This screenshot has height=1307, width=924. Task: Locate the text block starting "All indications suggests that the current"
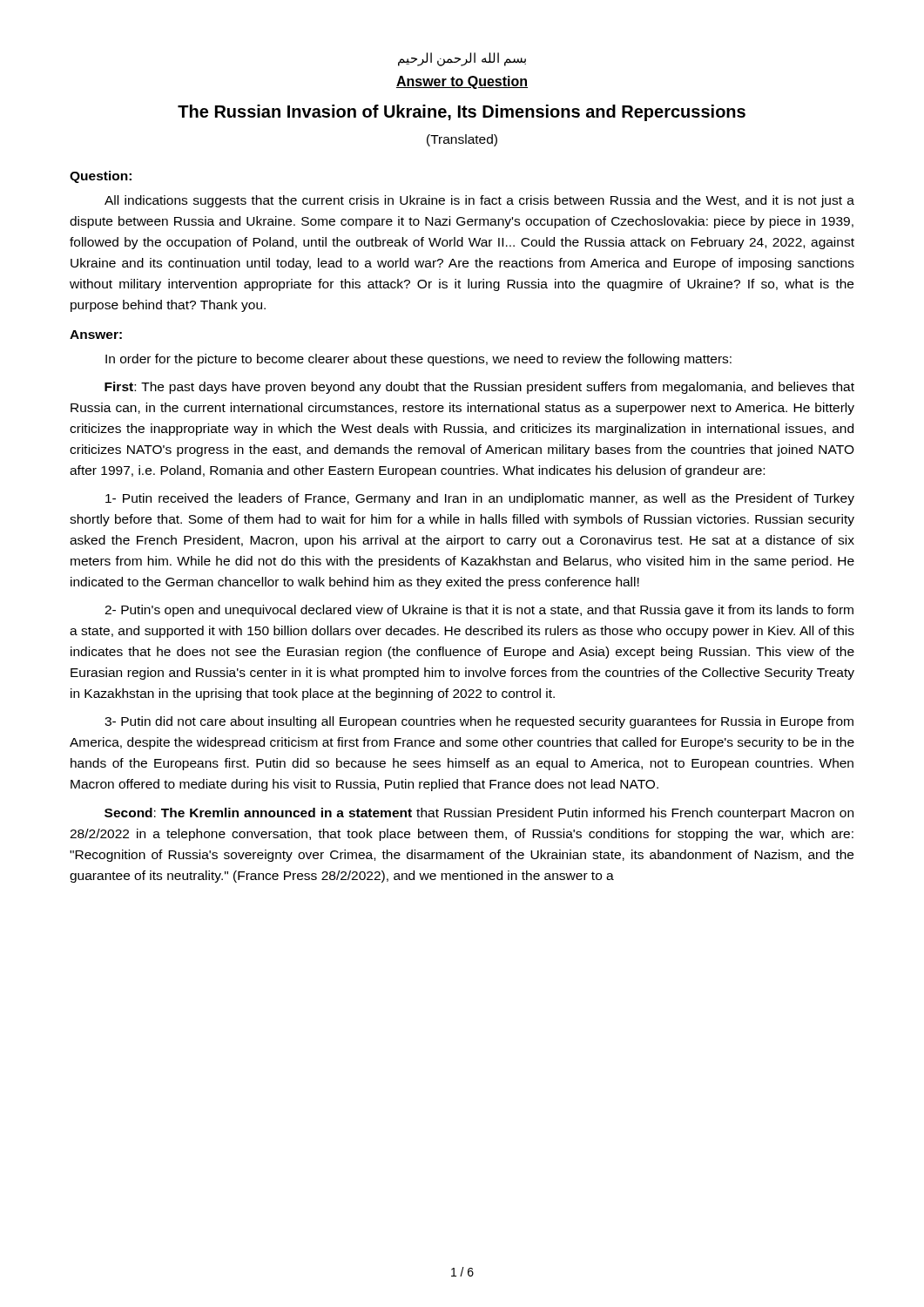coord(462,252)
